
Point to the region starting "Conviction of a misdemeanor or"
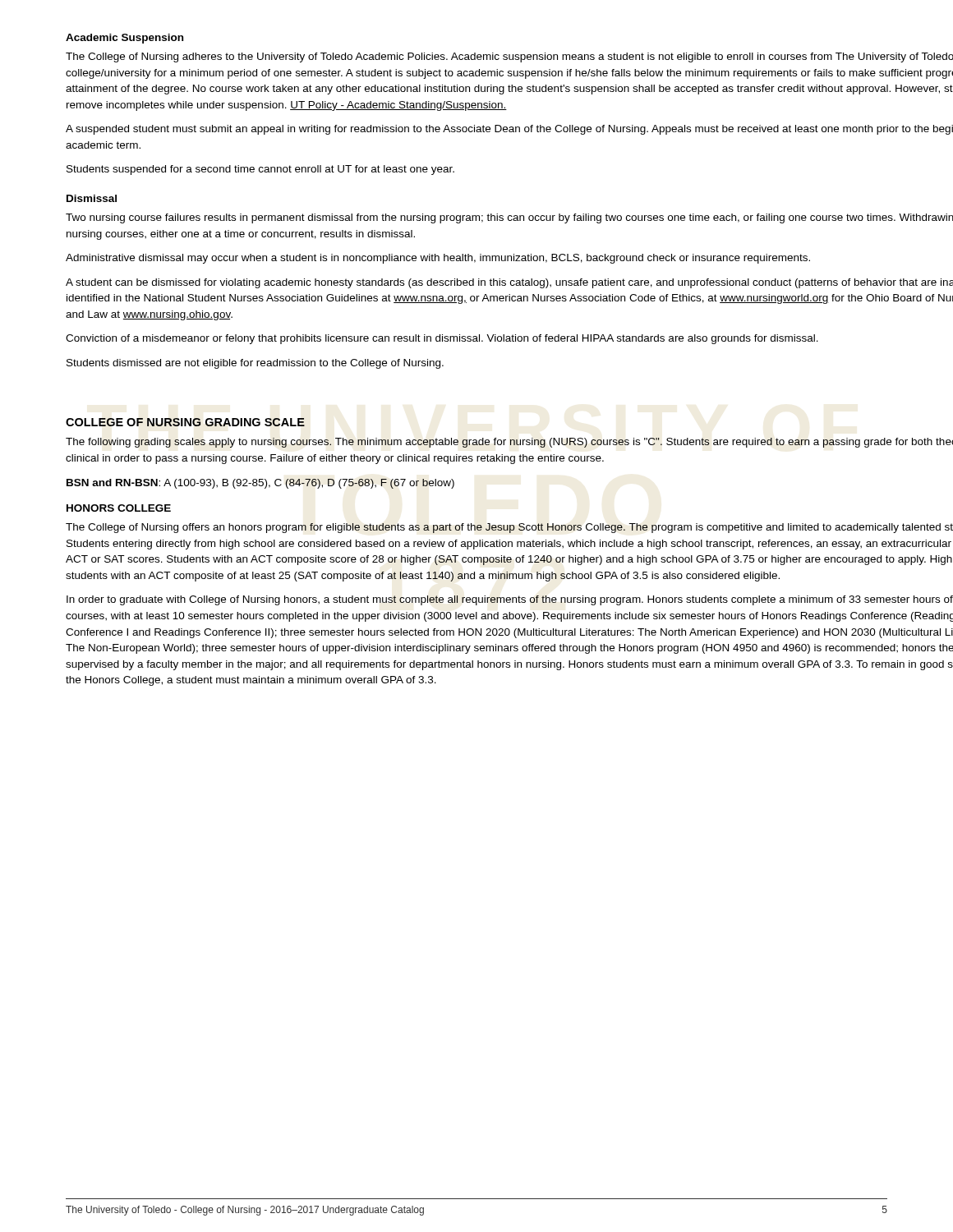509,338
